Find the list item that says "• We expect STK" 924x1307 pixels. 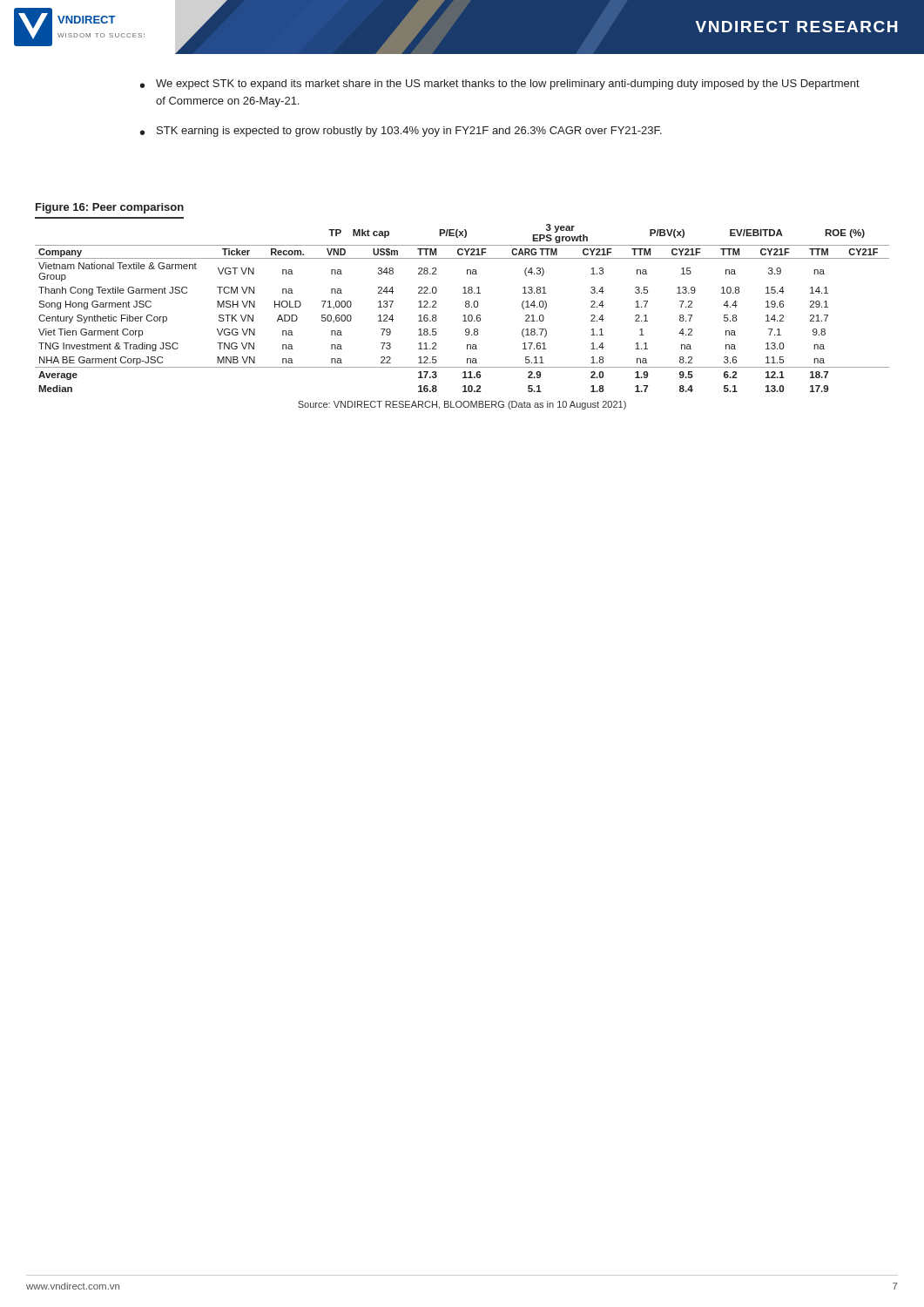(506, 92)
